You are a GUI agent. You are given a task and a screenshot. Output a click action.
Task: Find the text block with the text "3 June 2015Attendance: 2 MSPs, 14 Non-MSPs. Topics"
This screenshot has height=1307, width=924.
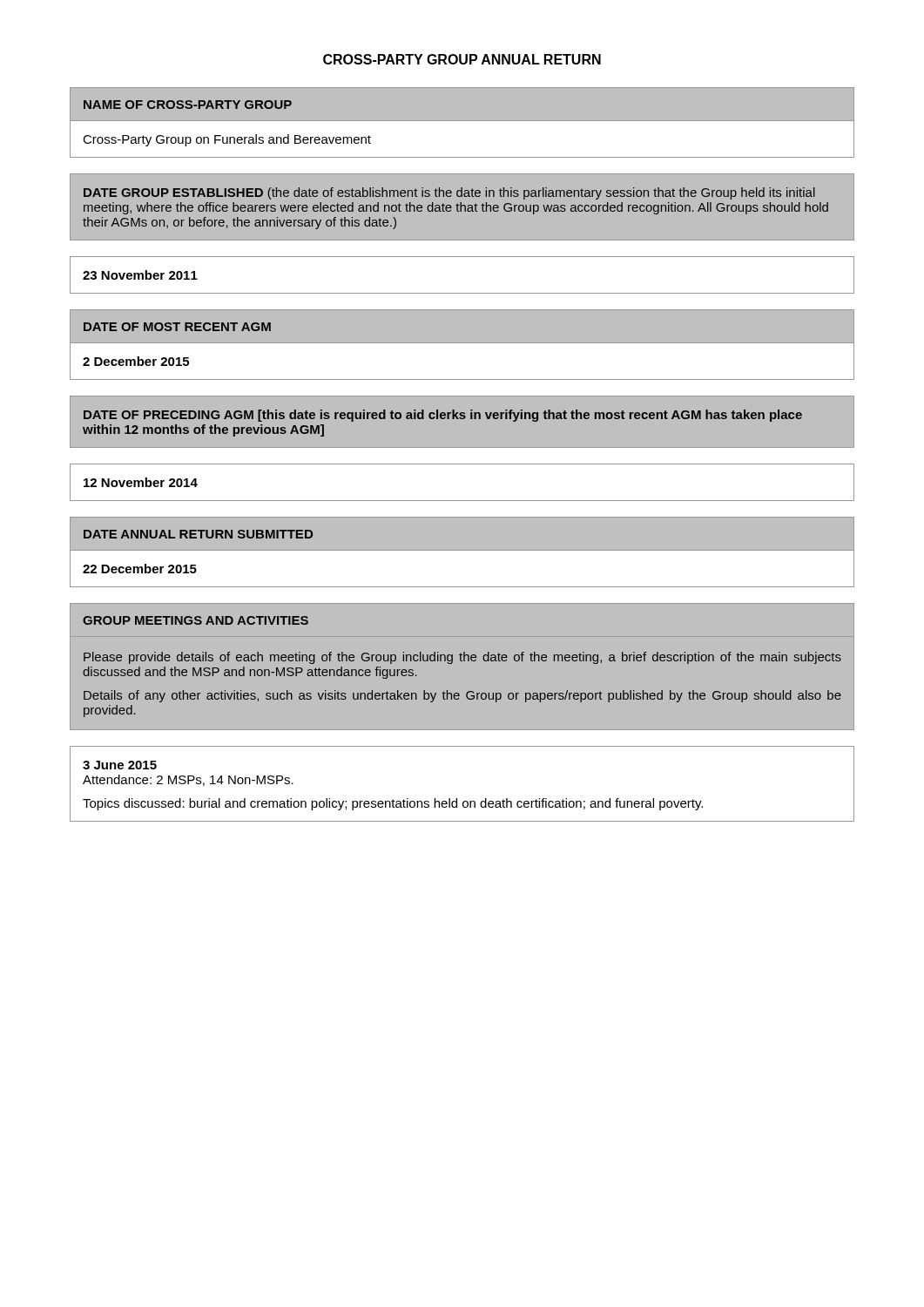click(120, 765)
